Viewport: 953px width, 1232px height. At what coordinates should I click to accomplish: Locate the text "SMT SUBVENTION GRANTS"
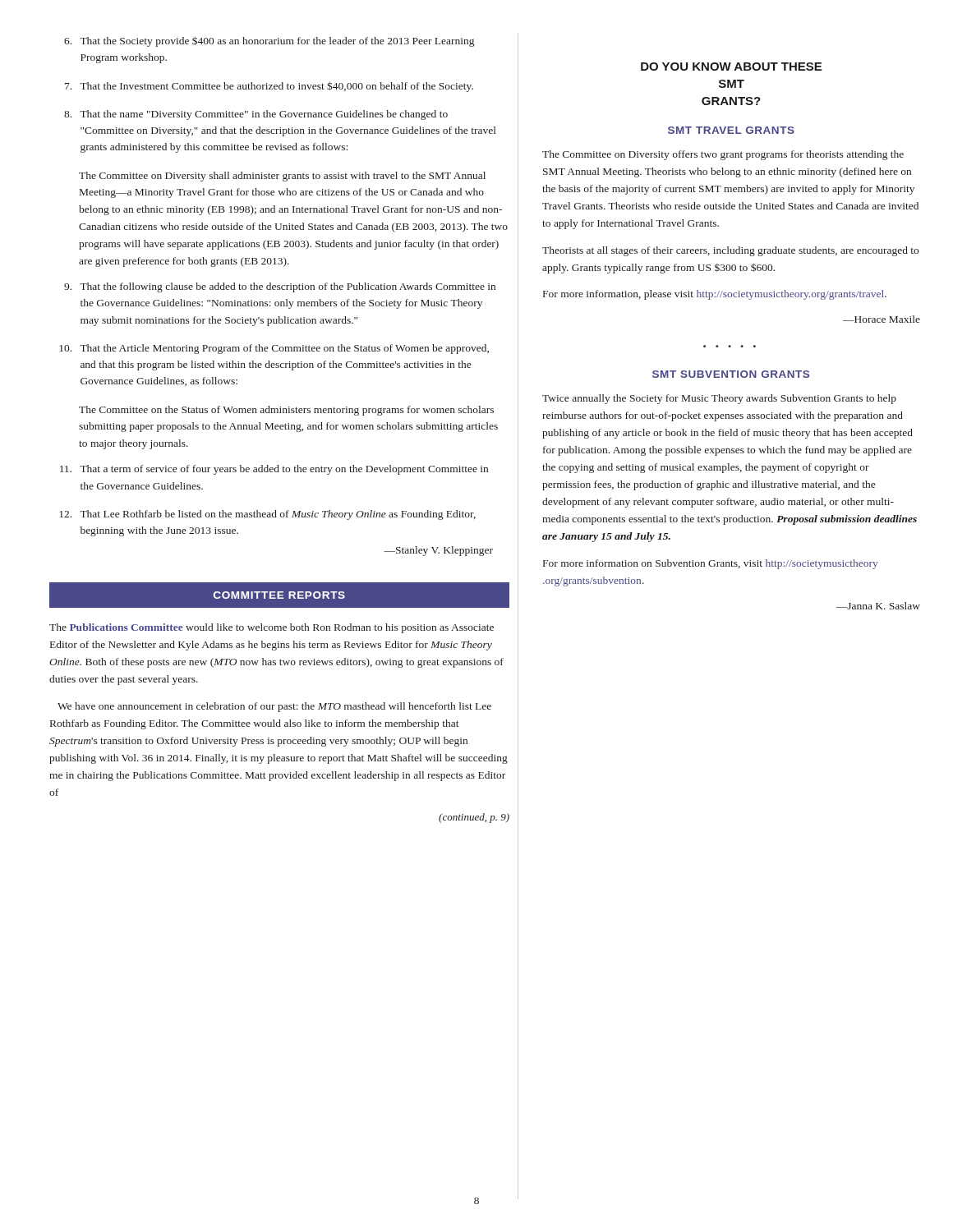click(731, 374)
